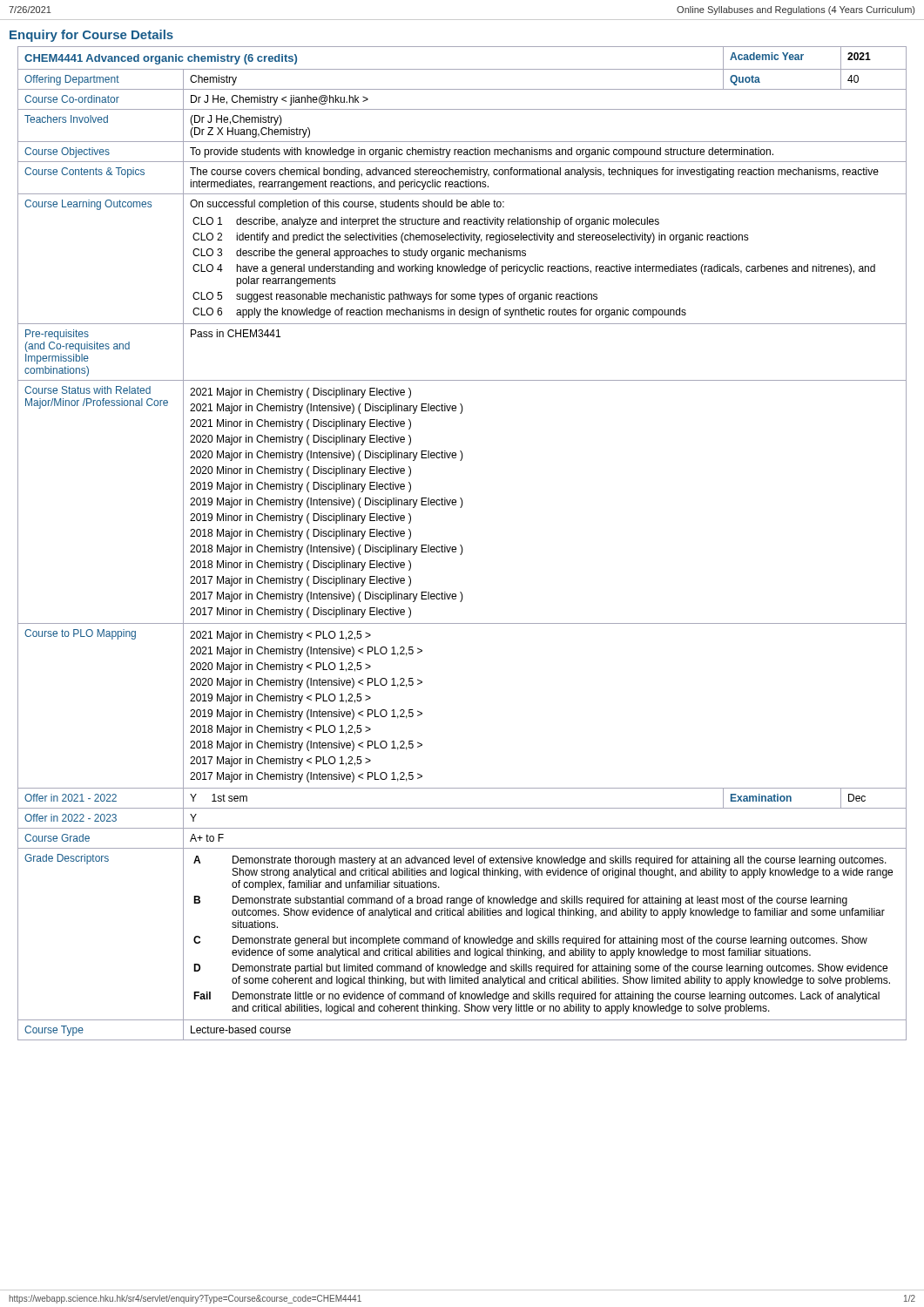This screenshot has height=1307, width=924.
Task: Select the table that reads "To provide students with knowledge"
Action: [462, 543]
